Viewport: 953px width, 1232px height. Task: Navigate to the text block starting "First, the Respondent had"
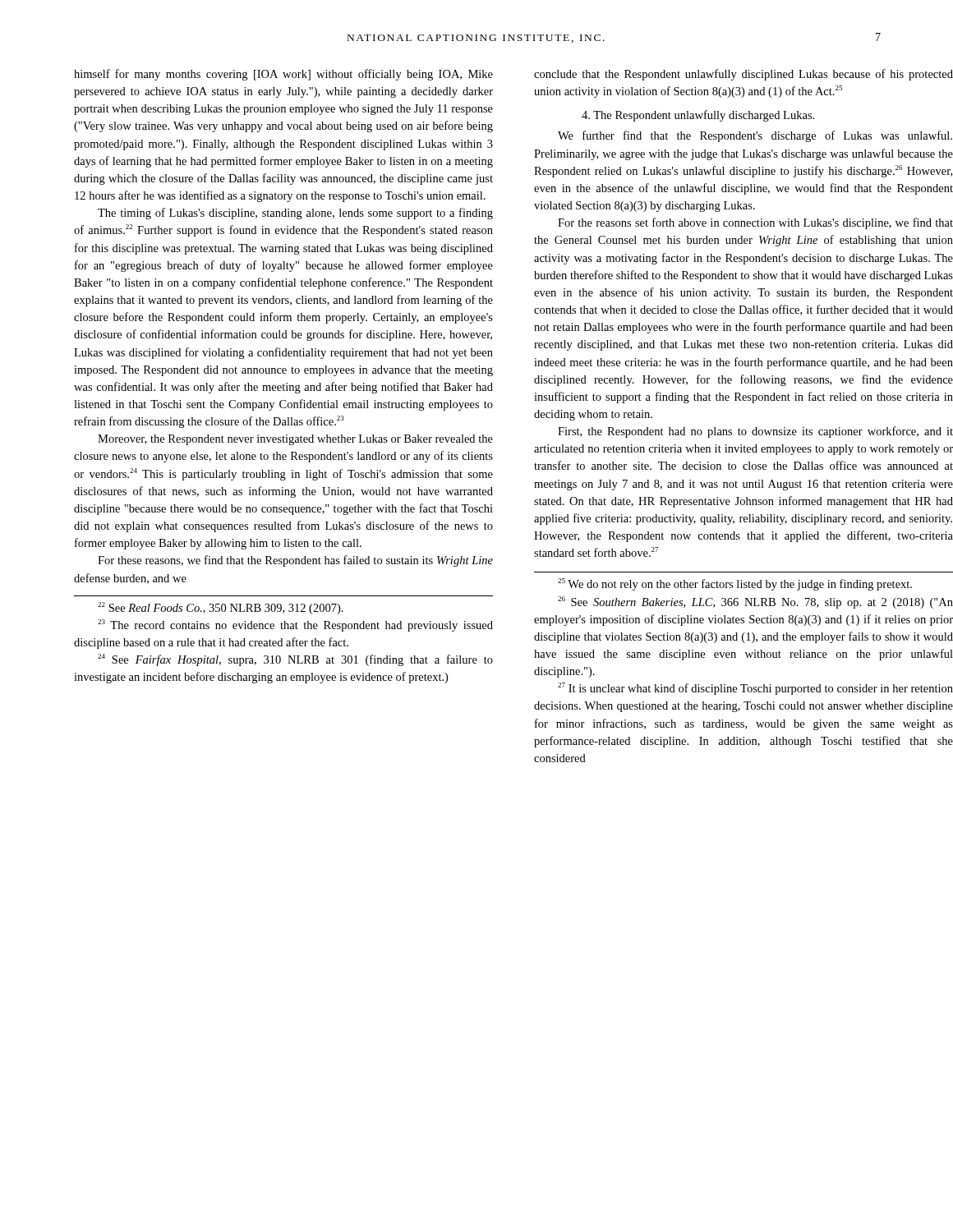pos(743,492)
